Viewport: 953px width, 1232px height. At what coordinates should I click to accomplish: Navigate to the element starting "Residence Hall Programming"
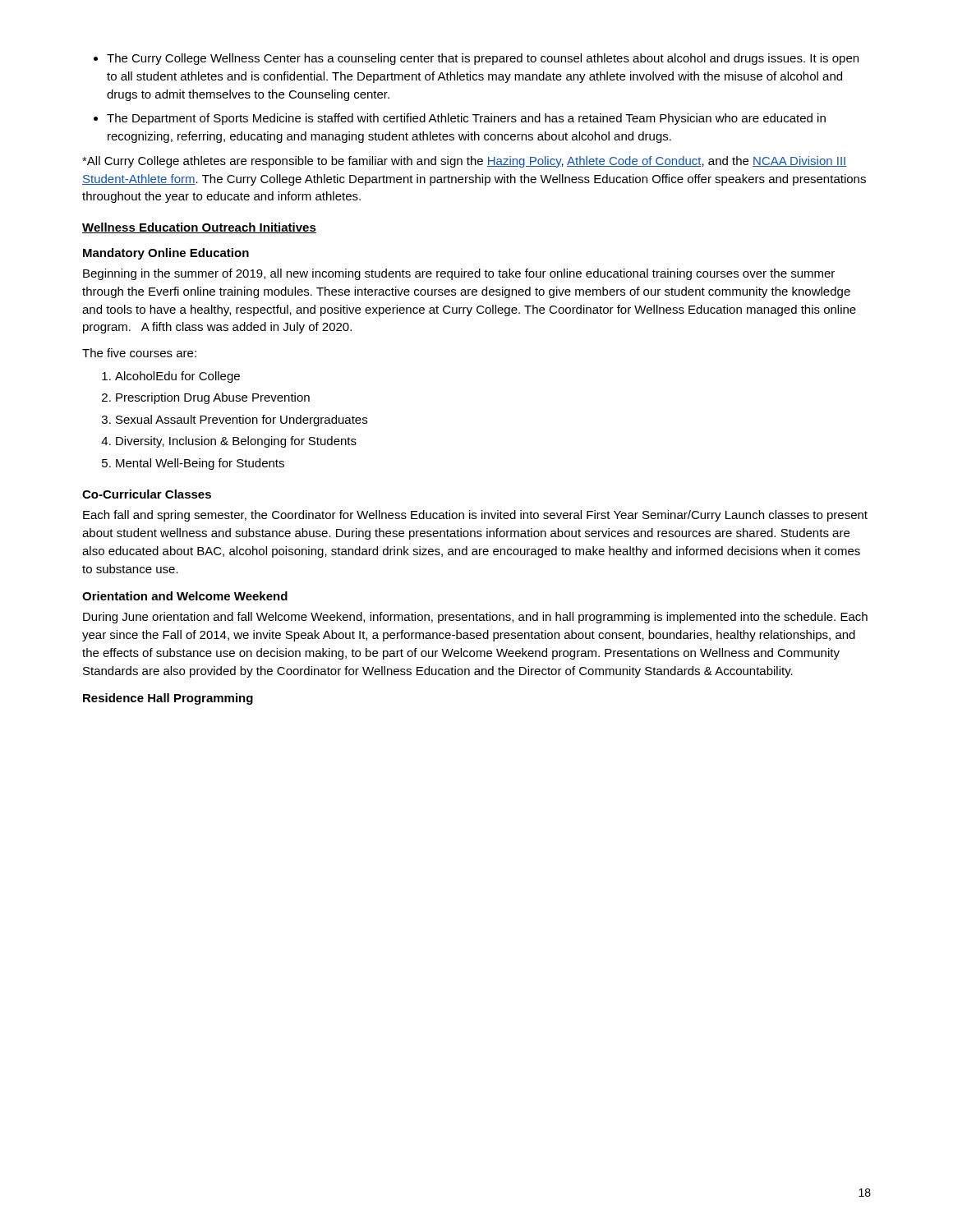pyautogui.click(x=168, y=698)
